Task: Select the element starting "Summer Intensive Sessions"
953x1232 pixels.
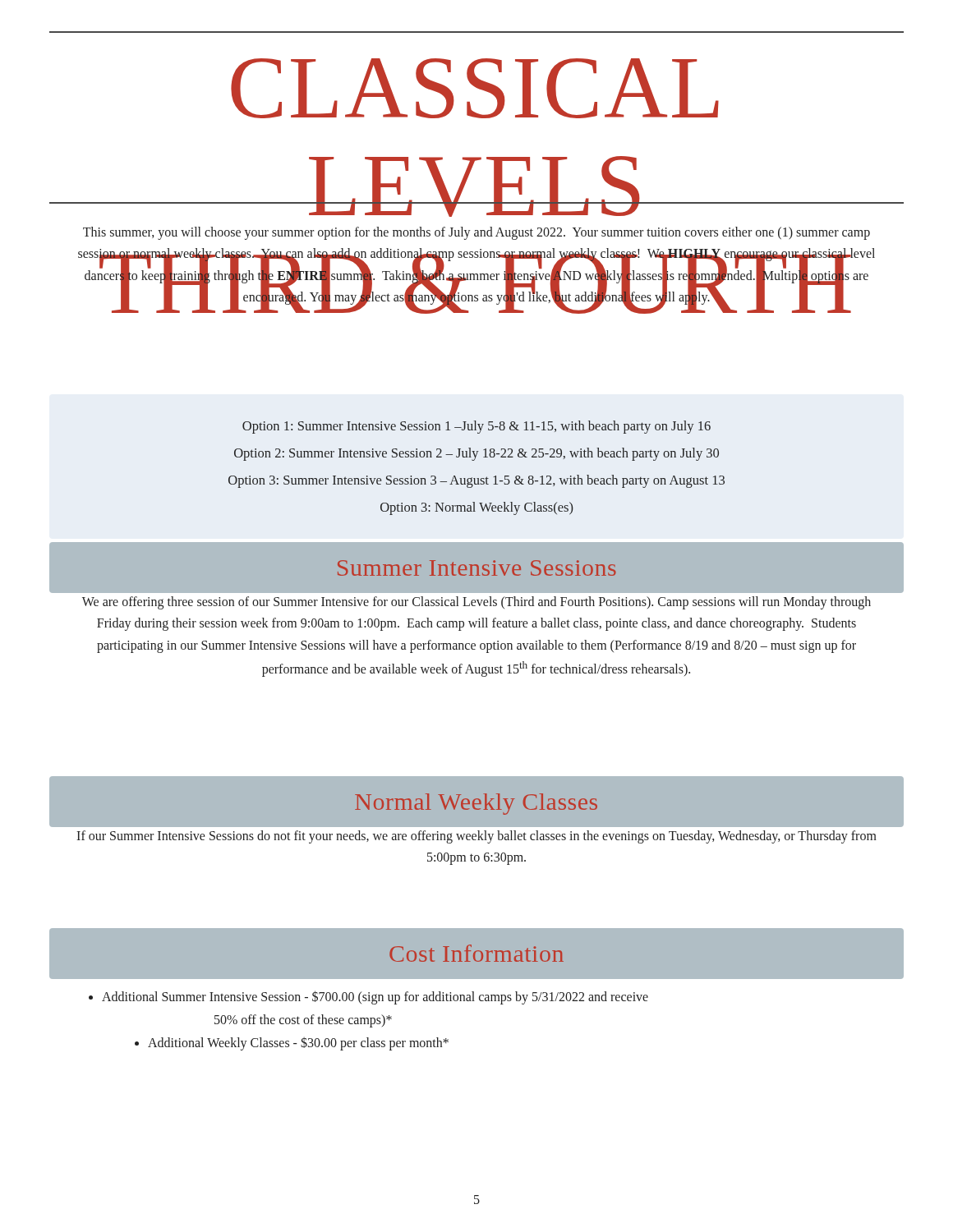Action: (476, 568)
